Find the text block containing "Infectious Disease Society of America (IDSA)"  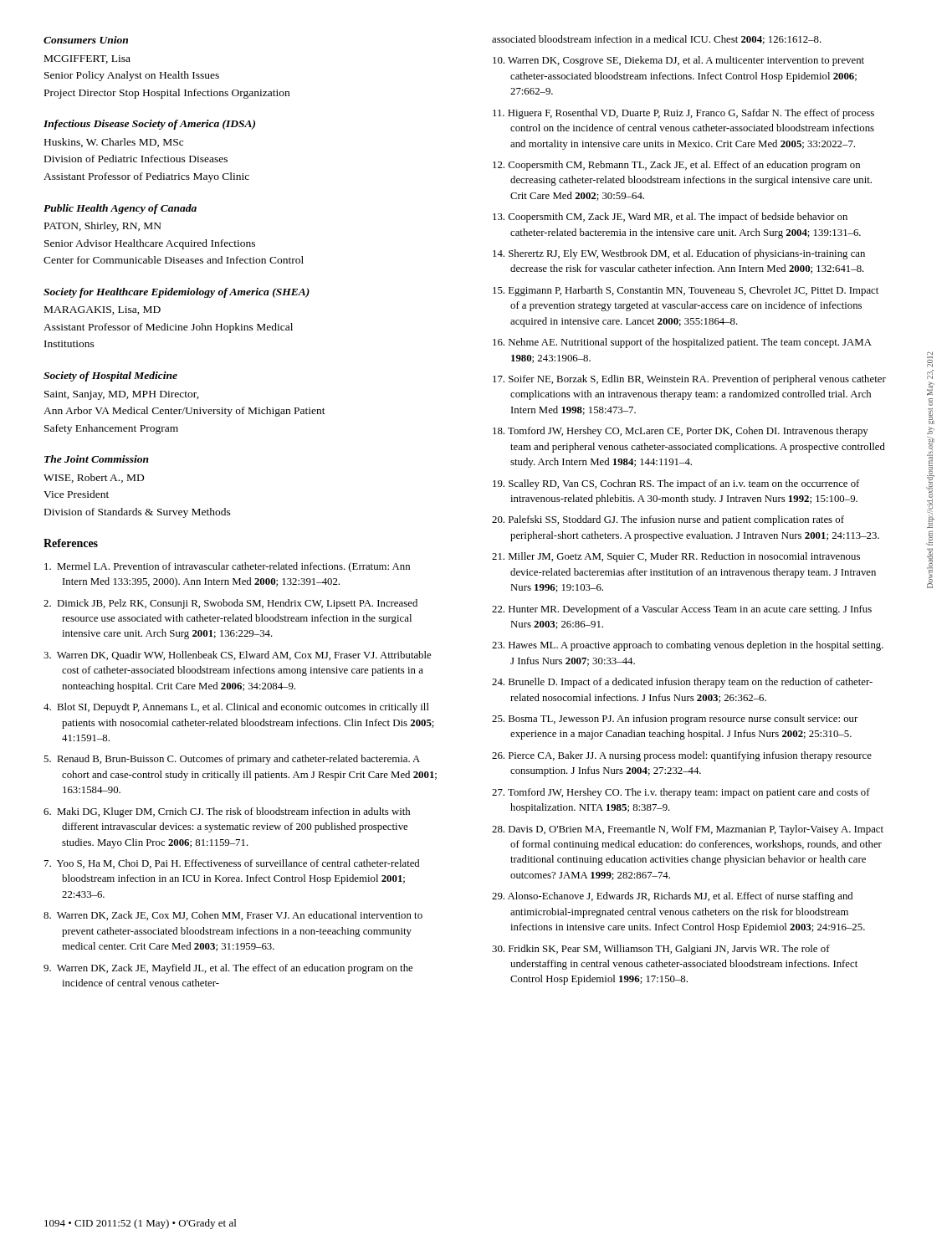click(149, 125)
